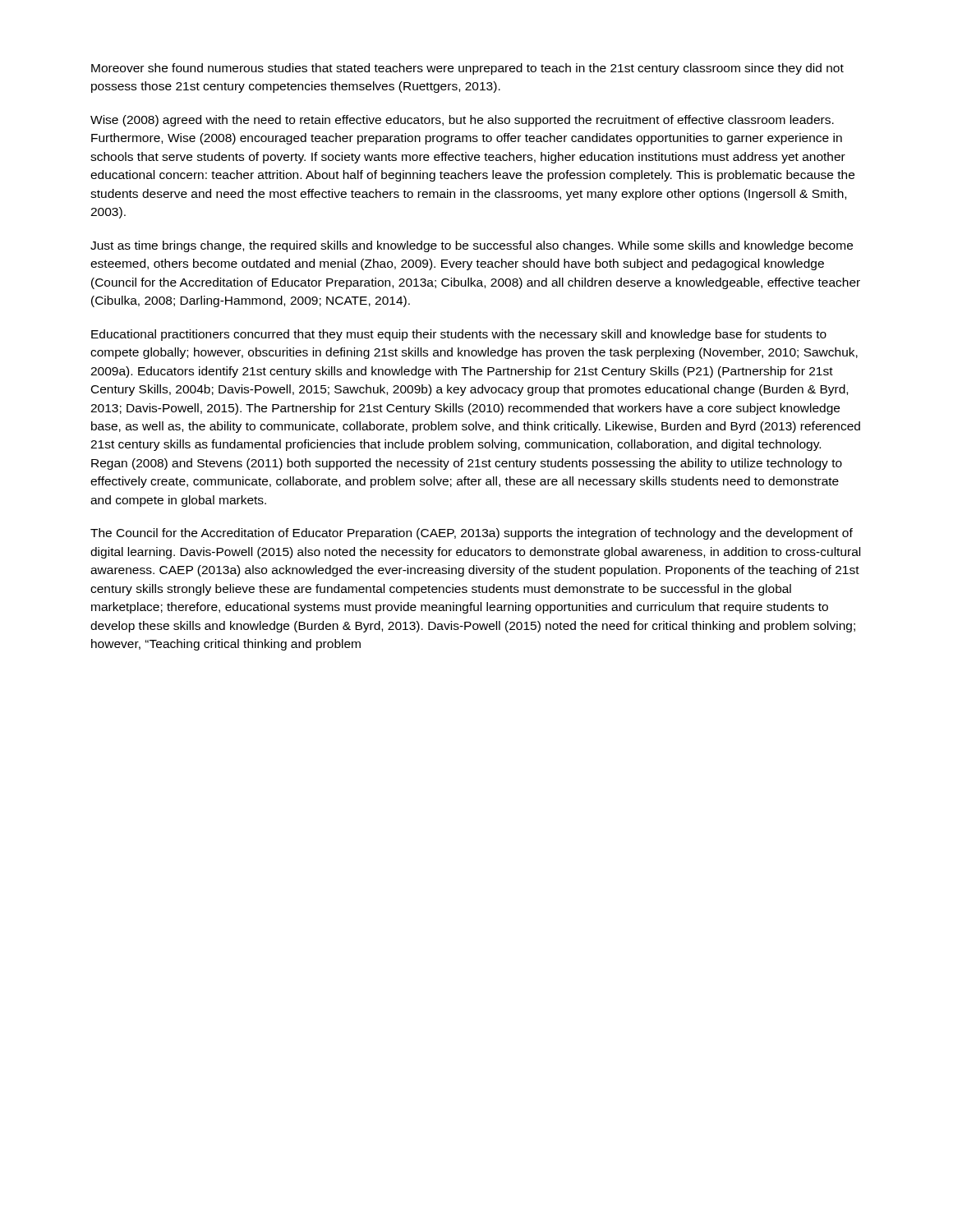Point to the text block starting "Moreover she found numerous"

[467, 77]
